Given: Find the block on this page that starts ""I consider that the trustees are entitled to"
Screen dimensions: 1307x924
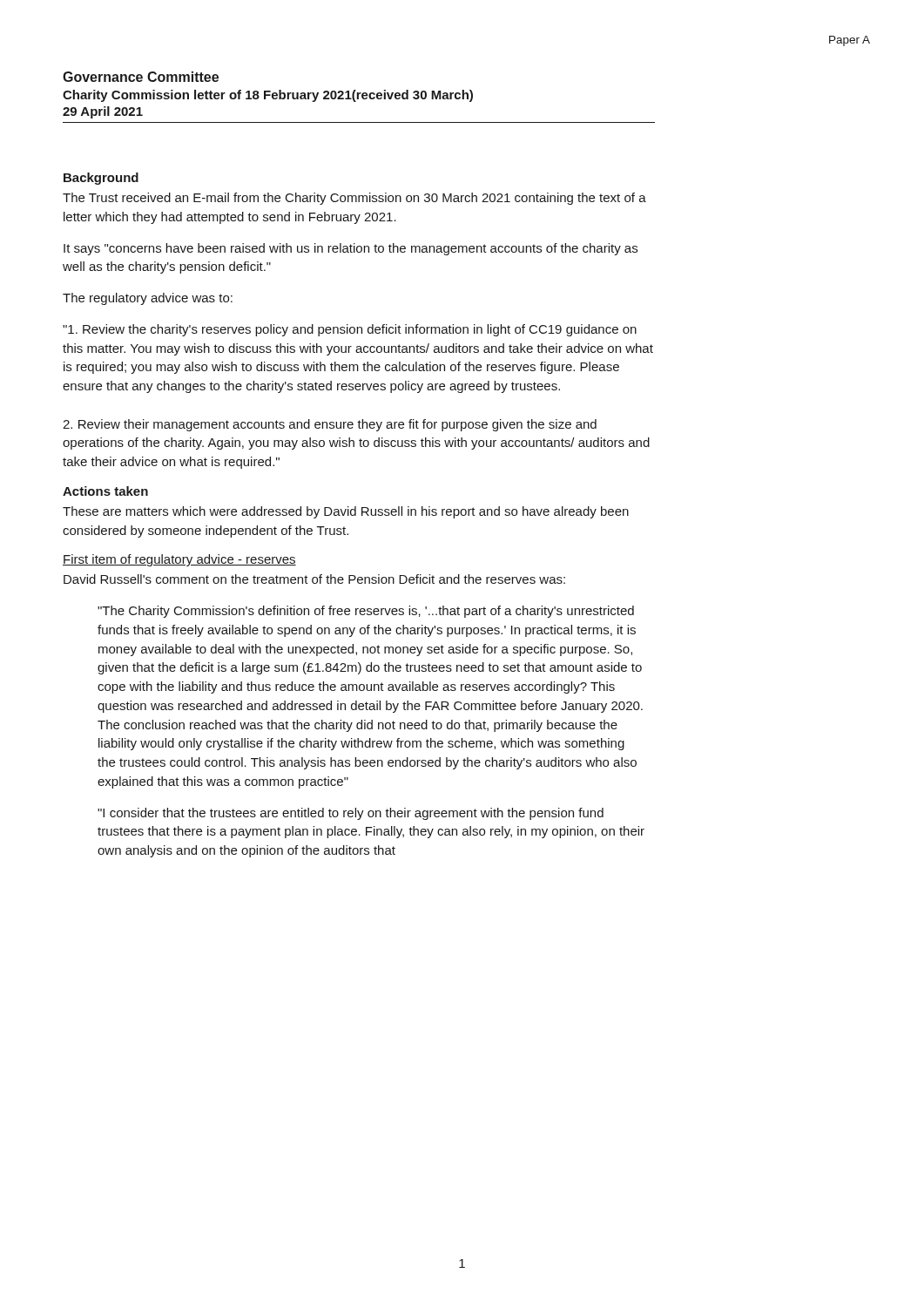Looking at the screenshot, I should click(x=371, y=831).
